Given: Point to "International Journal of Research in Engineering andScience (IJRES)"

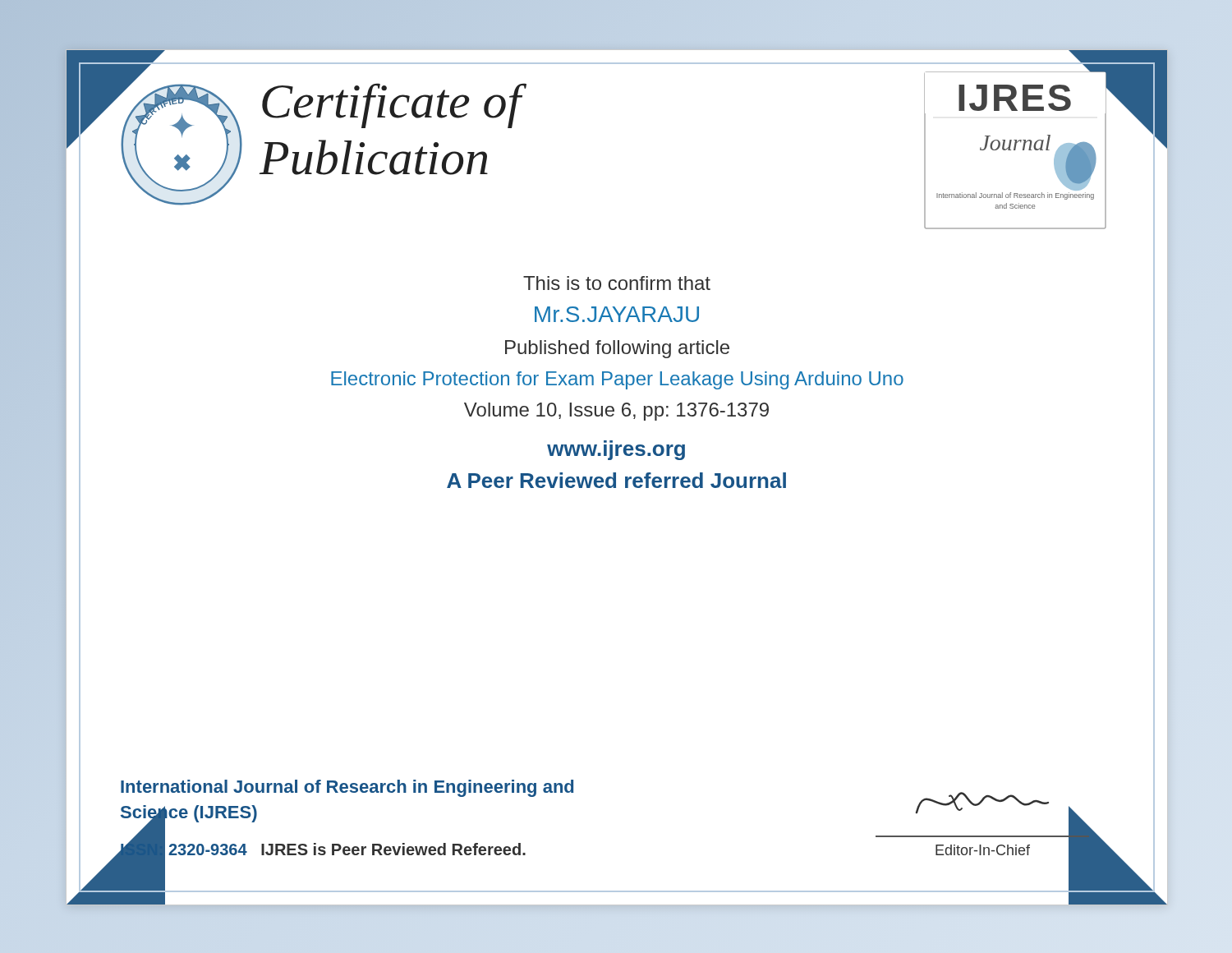Looking at the screenshot, I should 347,800.
